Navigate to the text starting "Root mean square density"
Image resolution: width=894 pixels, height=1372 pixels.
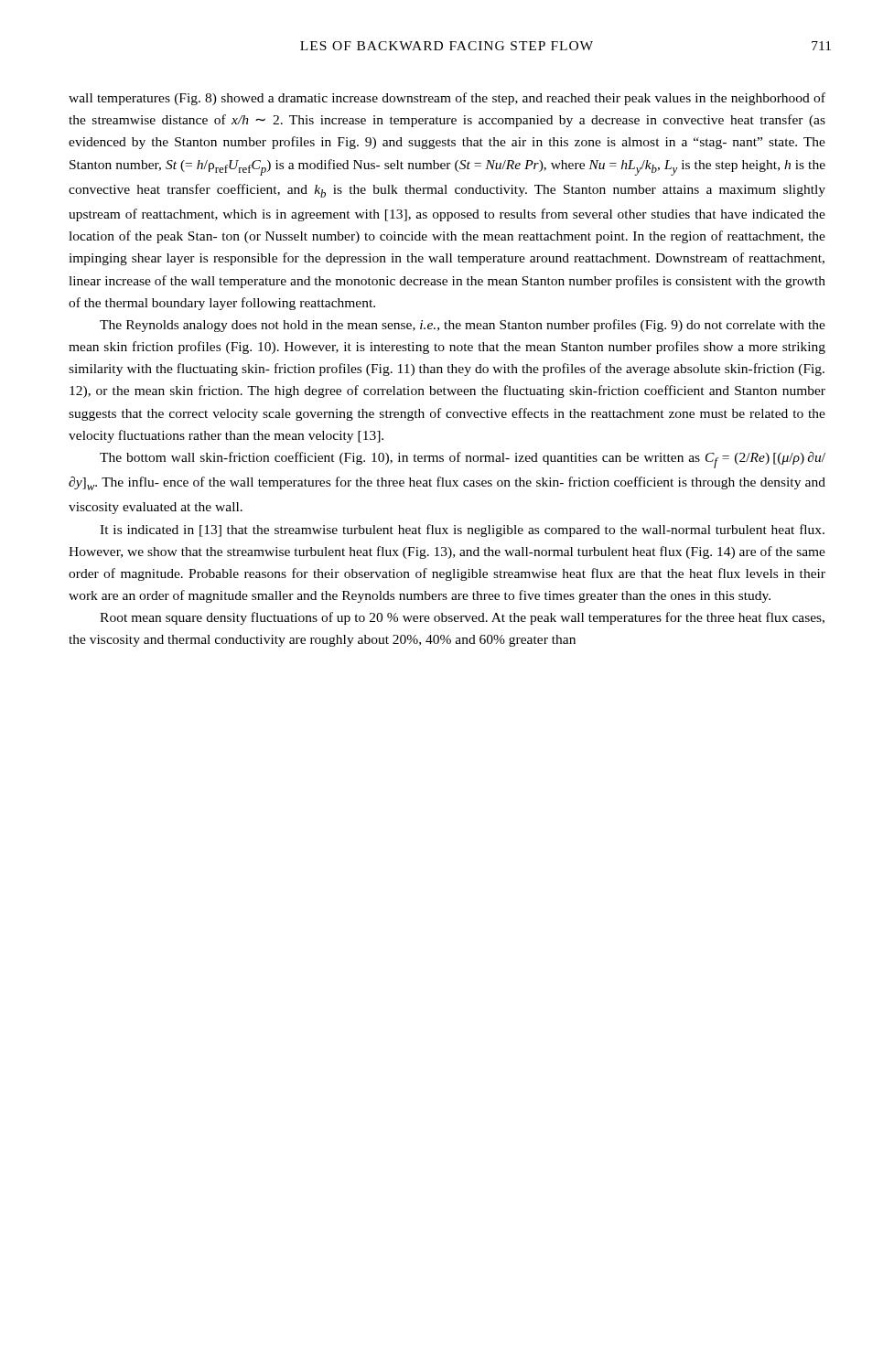pyautogui.click(x=447, y=629)
